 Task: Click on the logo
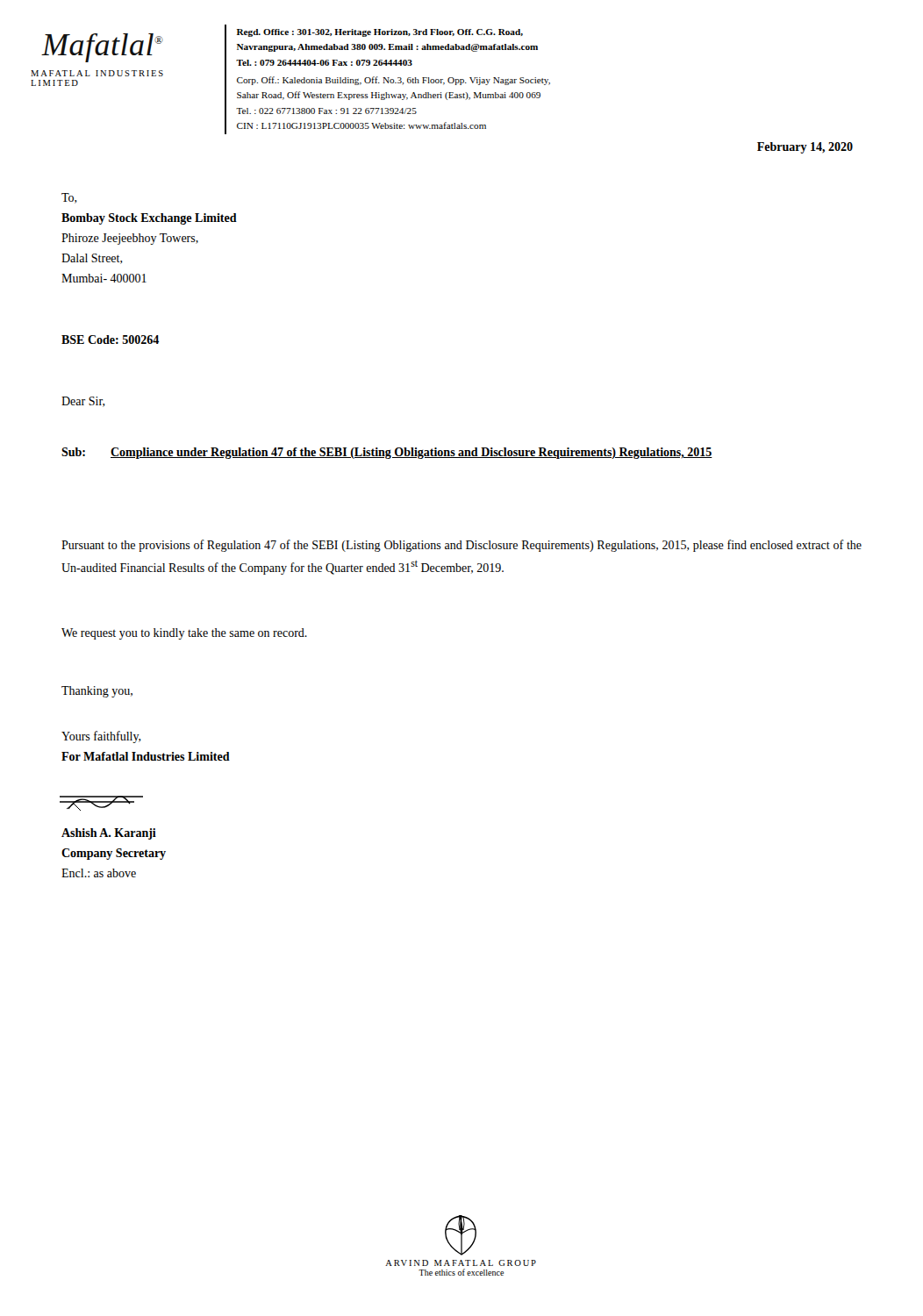[462, 1245]
